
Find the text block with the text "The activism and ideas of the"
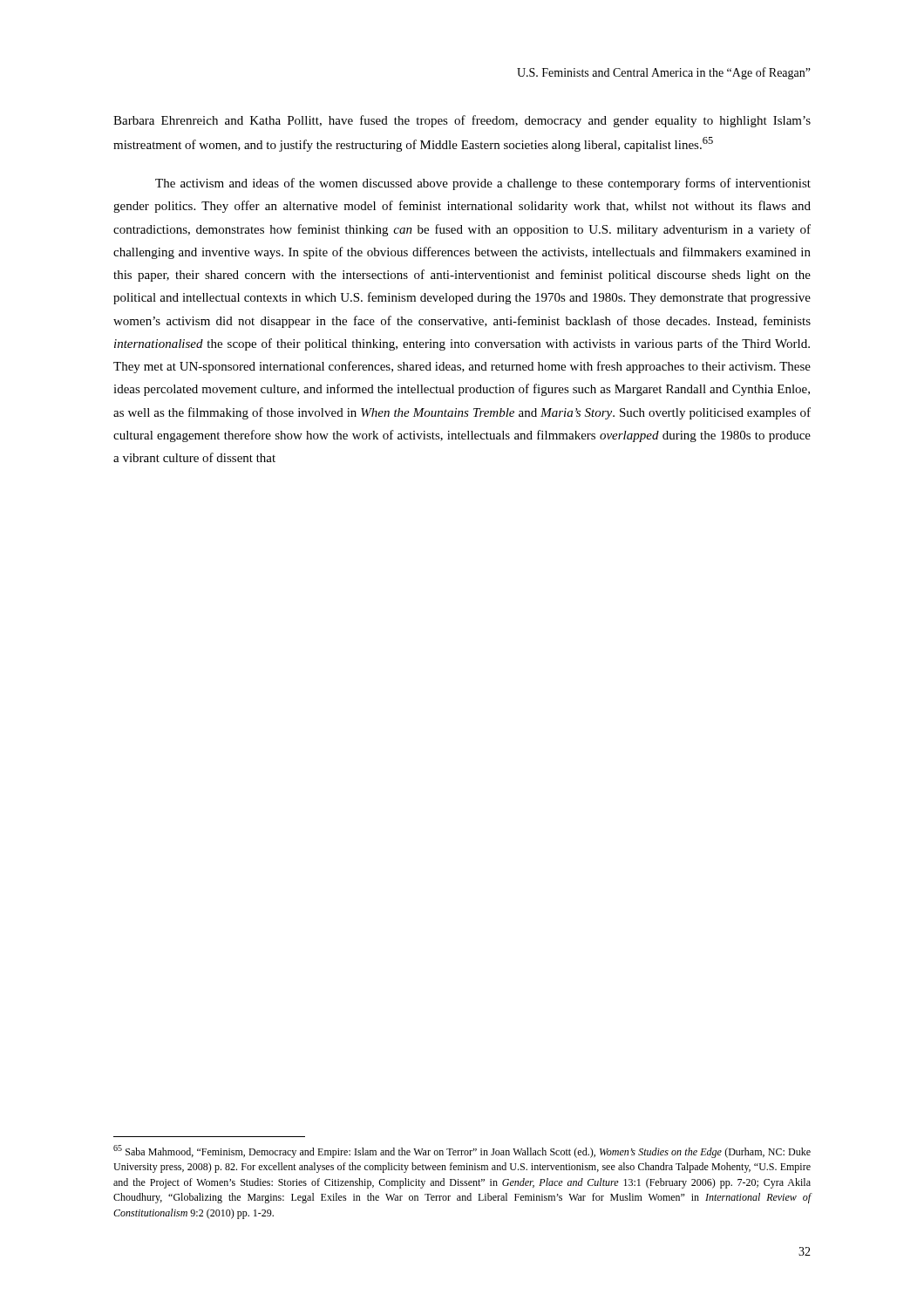(462, 321)
